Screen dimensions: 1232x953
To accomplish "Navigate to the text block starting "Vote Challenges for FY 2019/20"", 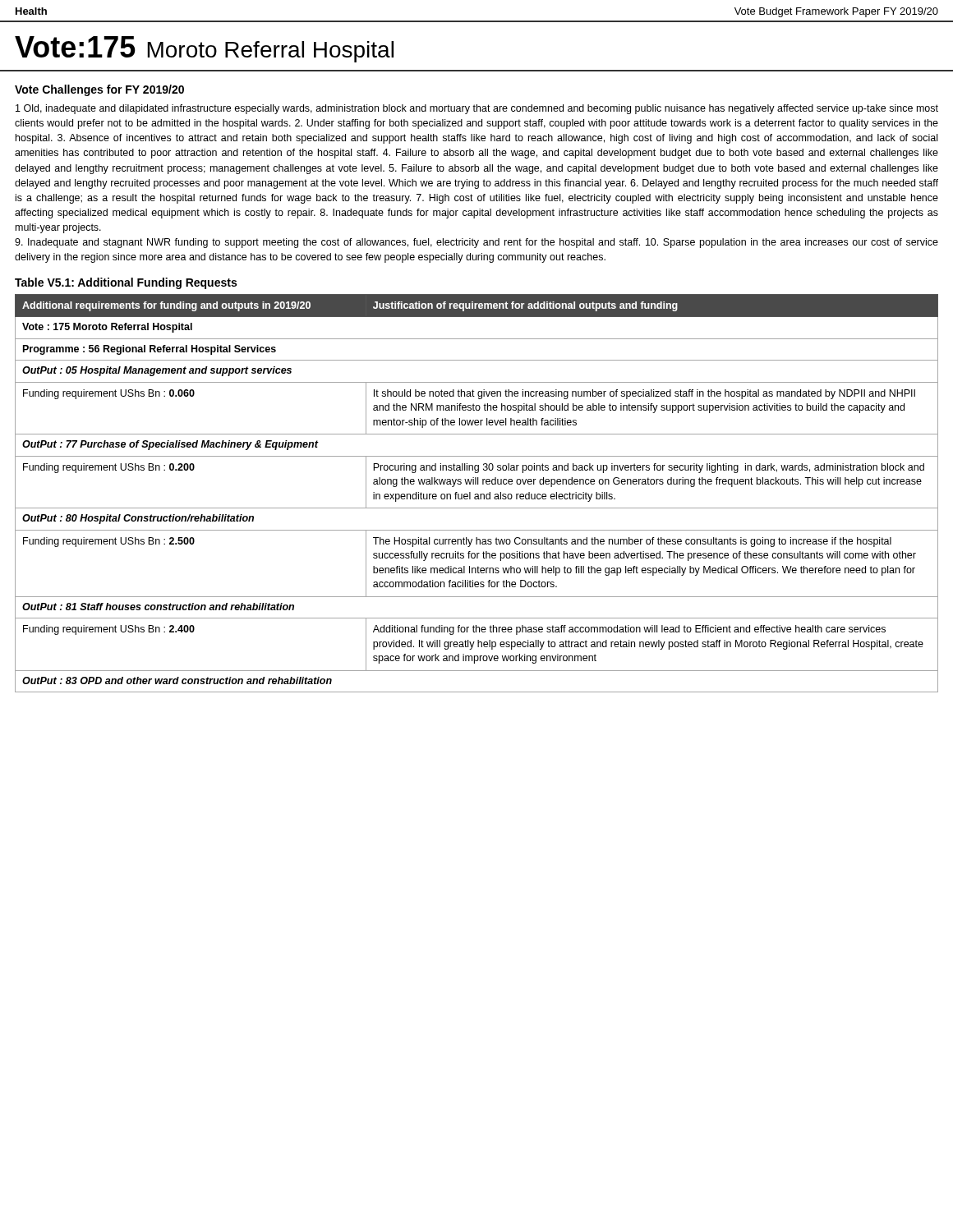I will (x=100, y=90).
